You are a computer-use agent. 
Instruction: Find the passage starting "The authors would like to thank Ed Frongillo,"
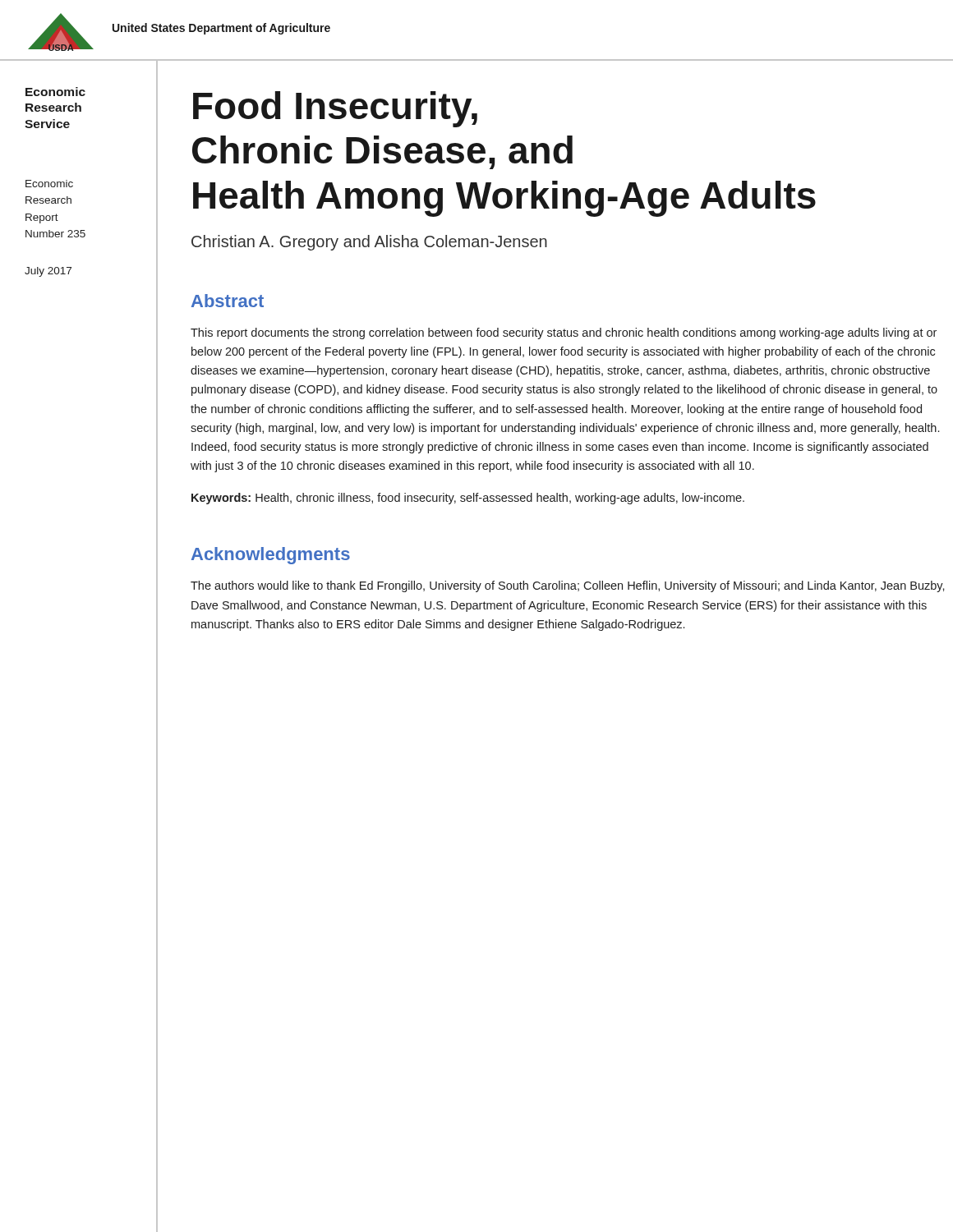[x=568, y=605]
